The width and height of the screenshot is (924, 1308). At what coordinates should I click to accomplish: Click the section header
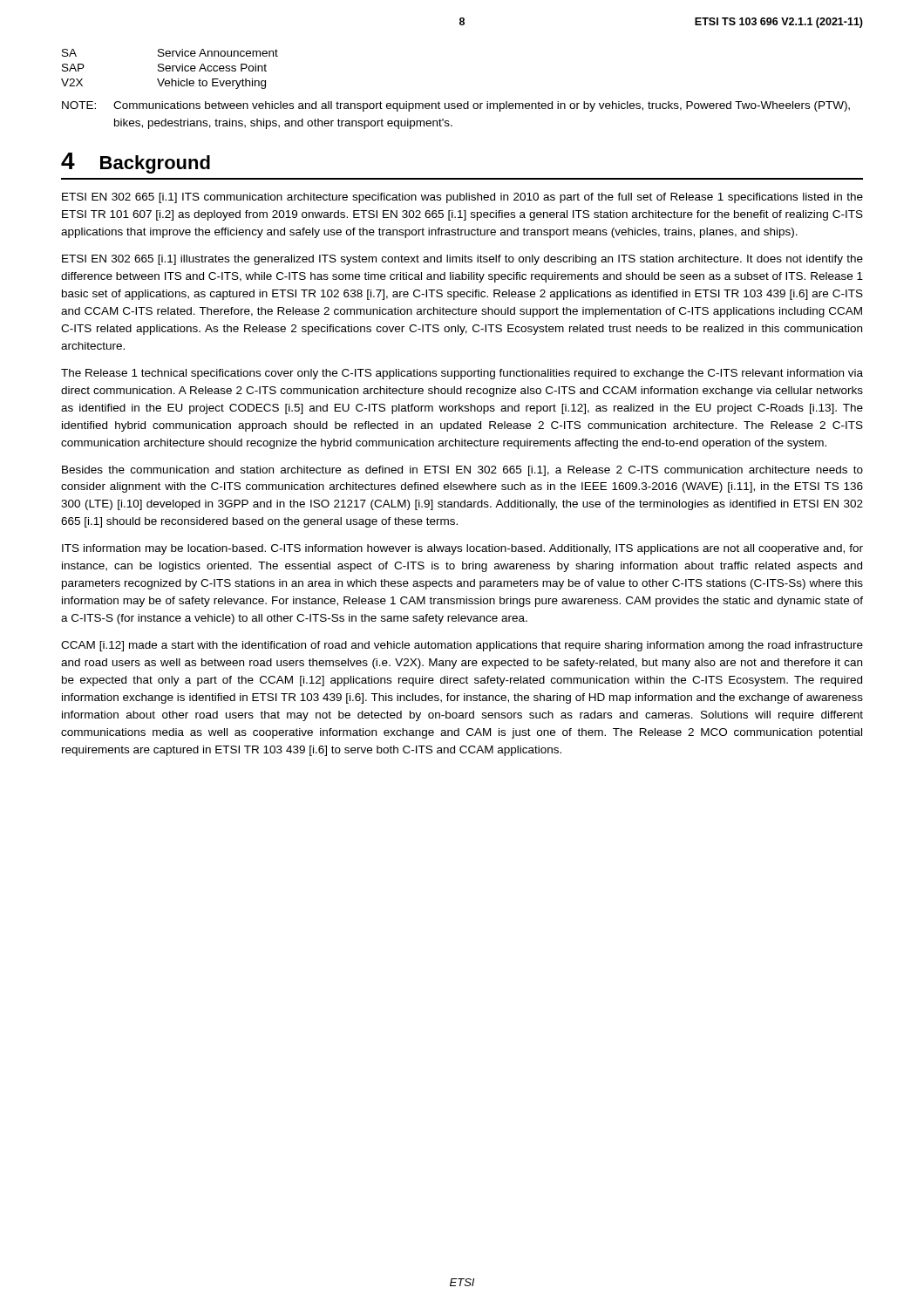pyautogui.click(x=136, y=162)
